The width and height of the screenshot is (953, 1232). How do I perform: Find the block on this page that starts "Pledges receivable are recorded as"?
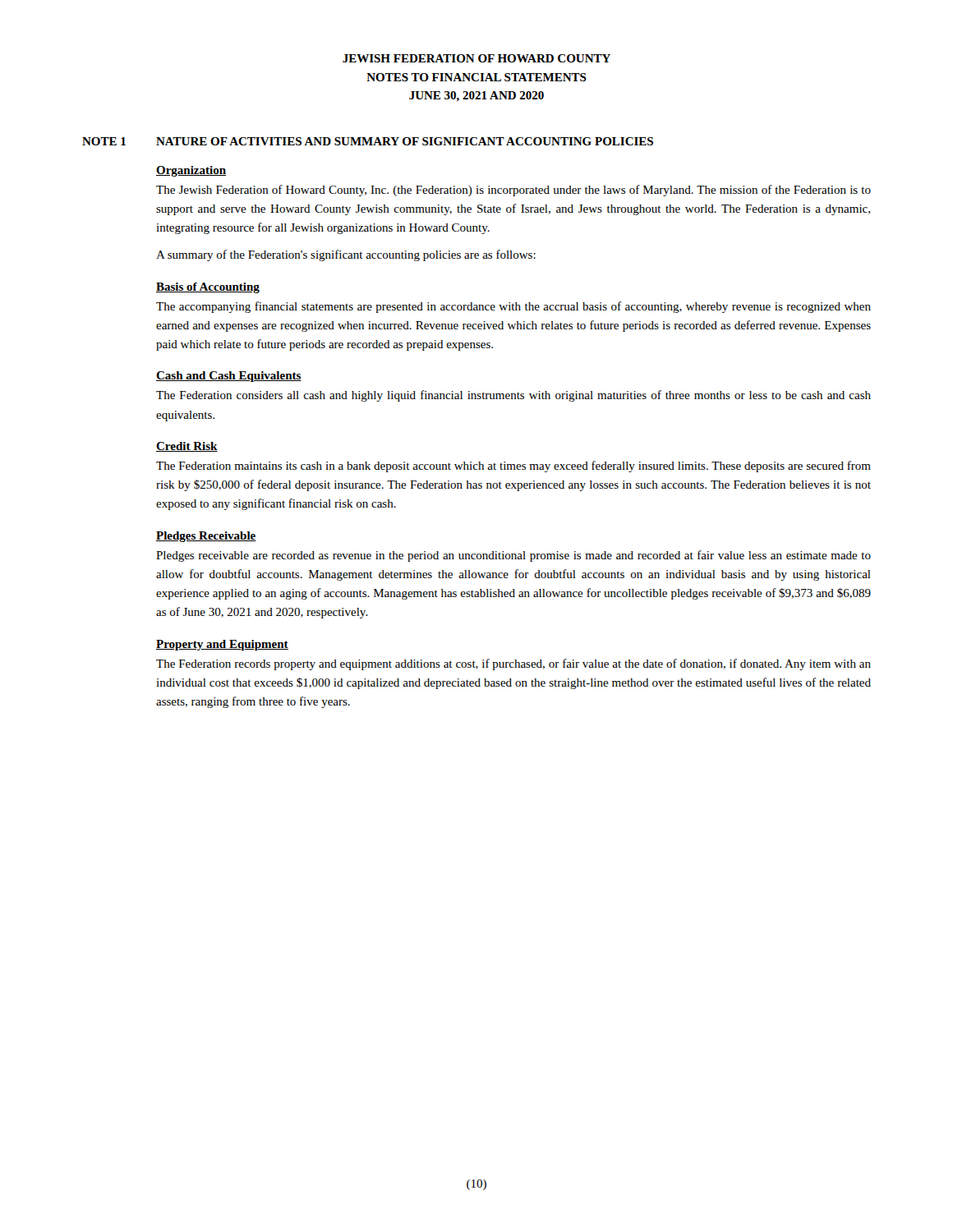point(513,583)
